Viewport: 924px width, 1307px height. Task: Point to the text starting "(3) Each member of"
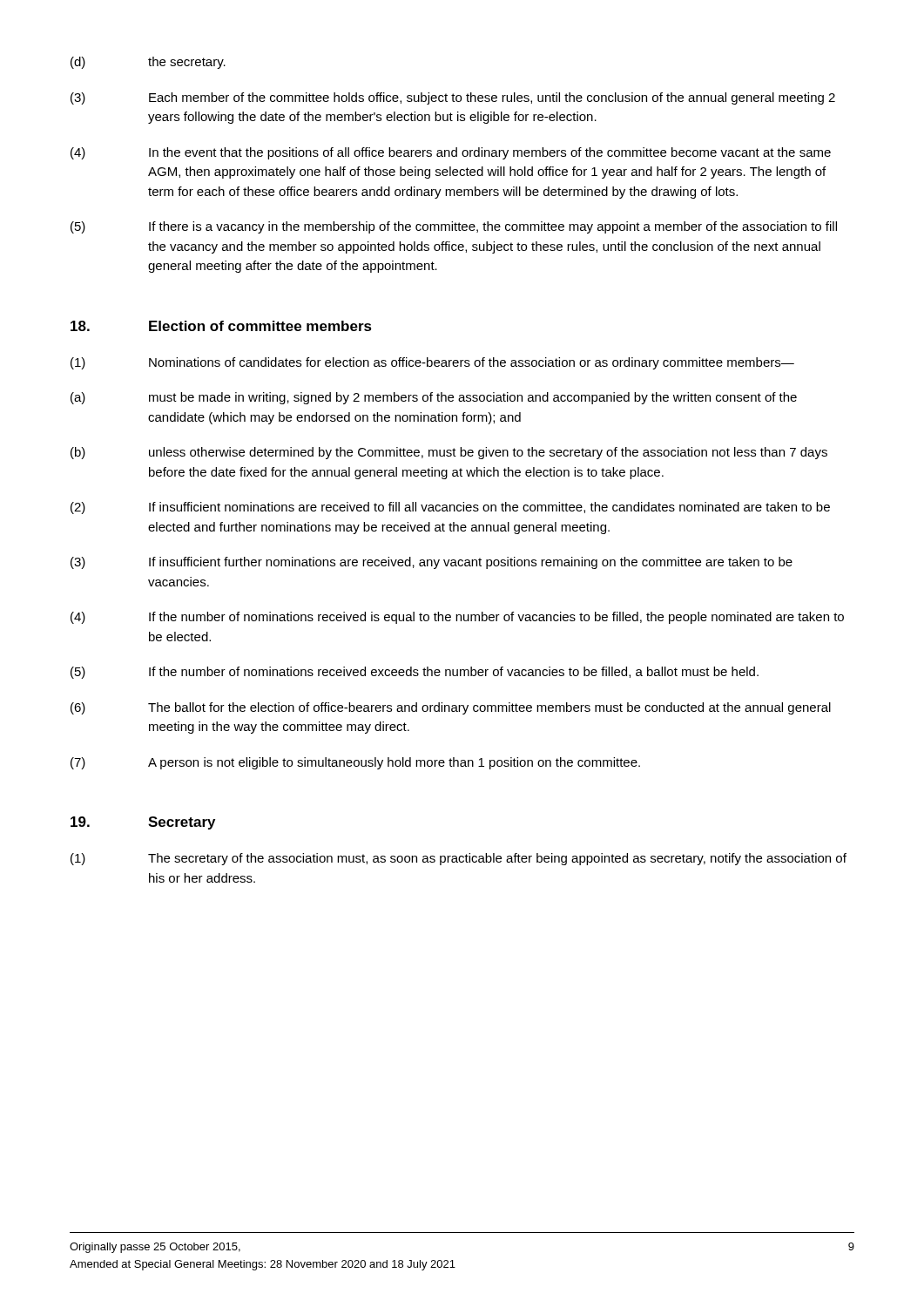462,107
